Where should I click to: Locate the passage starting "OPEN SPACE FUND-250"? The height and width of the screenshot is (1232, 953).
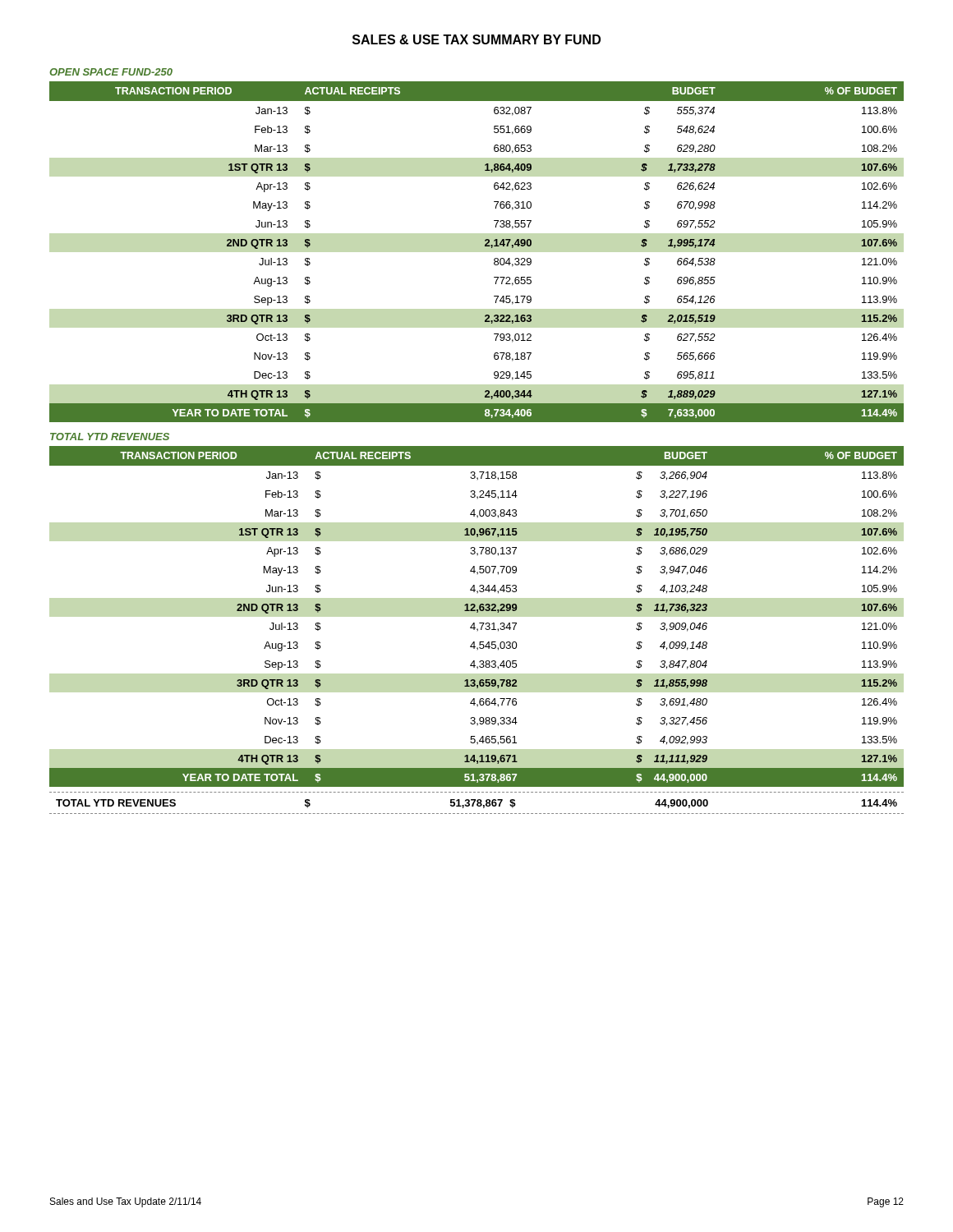tap(111, 72)
